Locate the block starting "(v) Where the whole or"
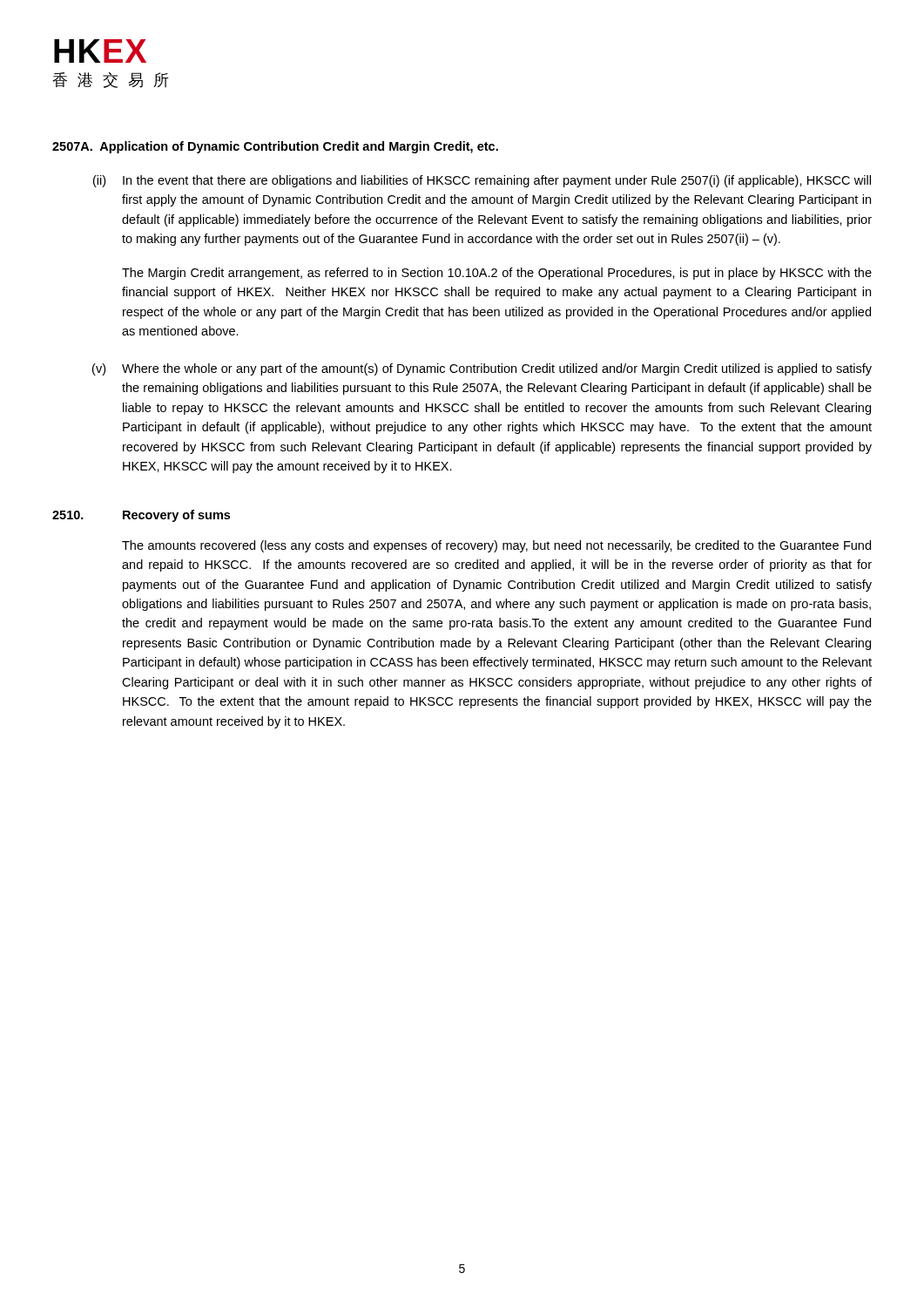The width and height of the screenshot is (924, 1307). pos(462,418)
